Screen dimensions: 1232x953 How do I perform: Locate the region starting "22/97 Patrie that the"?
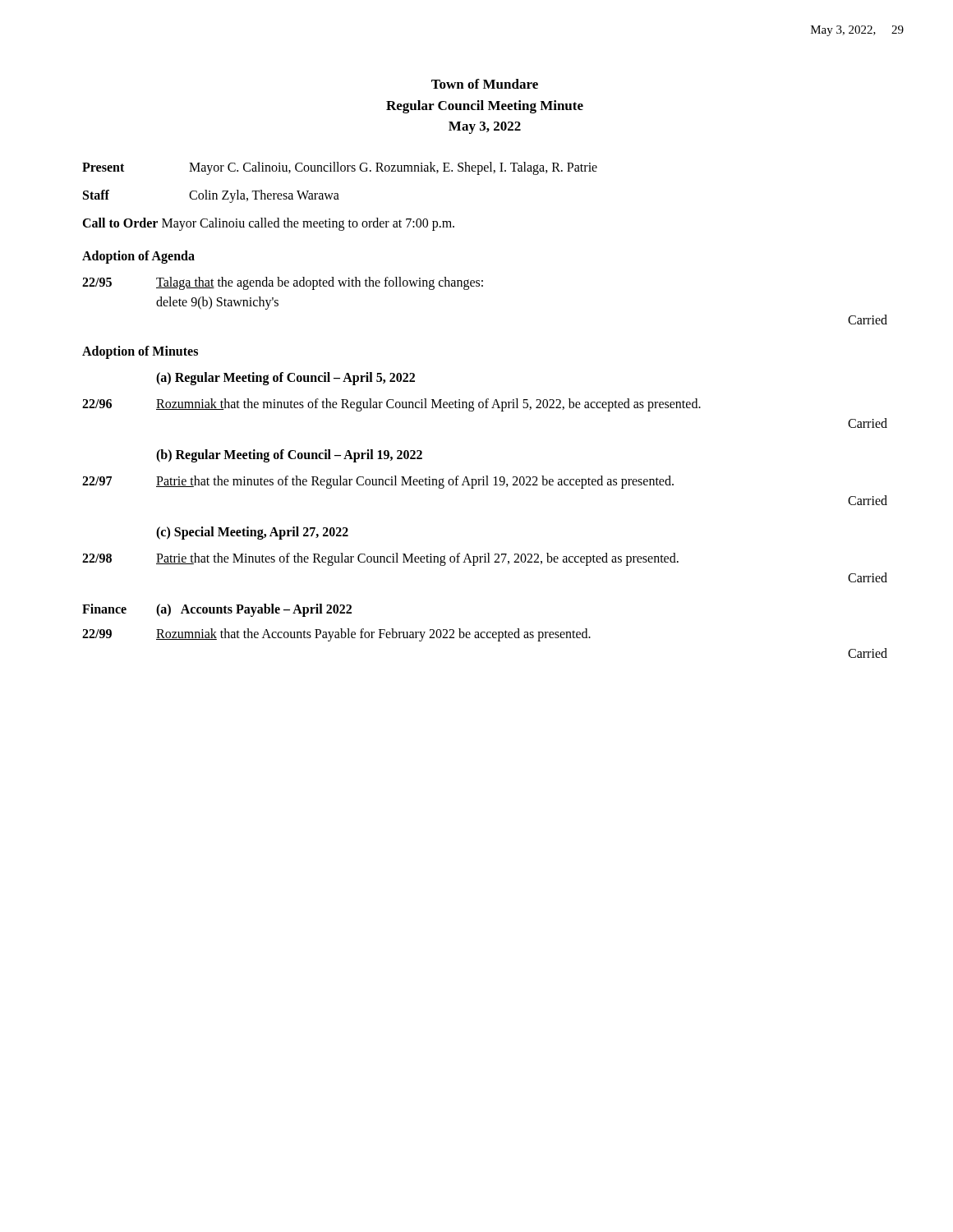(x=485, y=491)
